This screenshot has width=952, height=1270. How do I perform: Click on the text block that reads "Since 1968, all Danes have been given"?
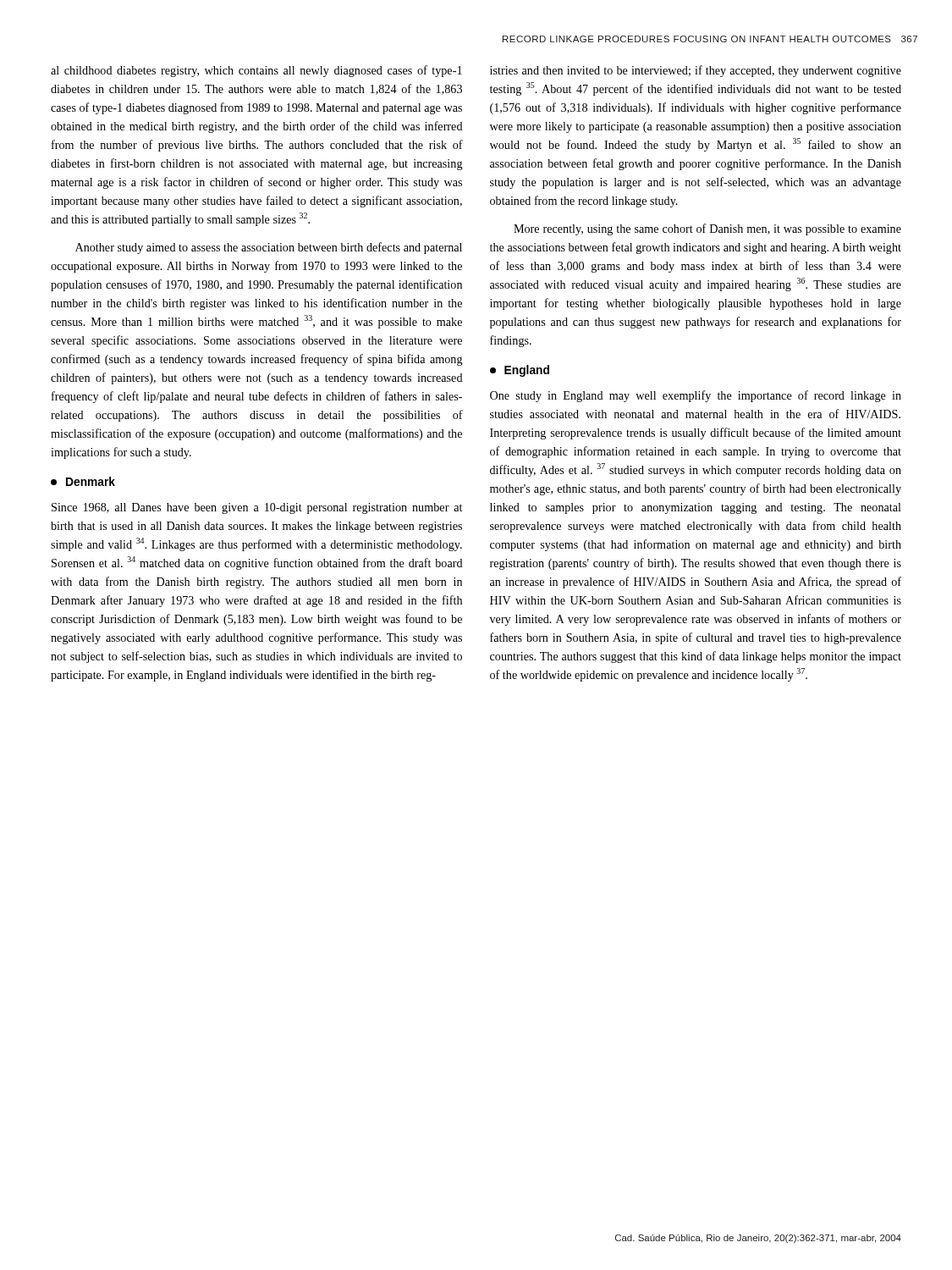[257, 591]
